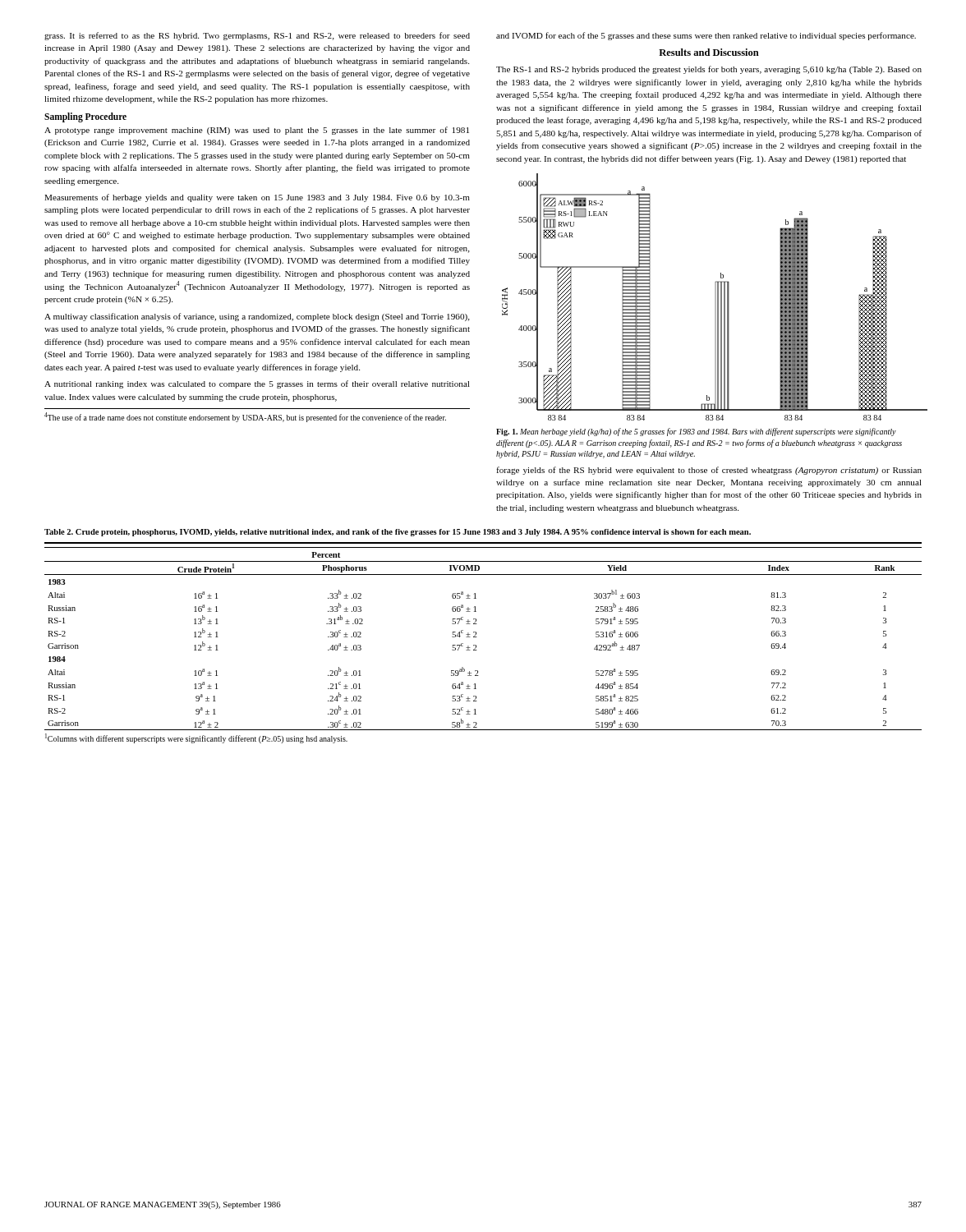Select the text block that reads "The RS-1 and RS-2 hybrids produced"
This screenshot has height=1232, width=966.
[x=709, y=114]
